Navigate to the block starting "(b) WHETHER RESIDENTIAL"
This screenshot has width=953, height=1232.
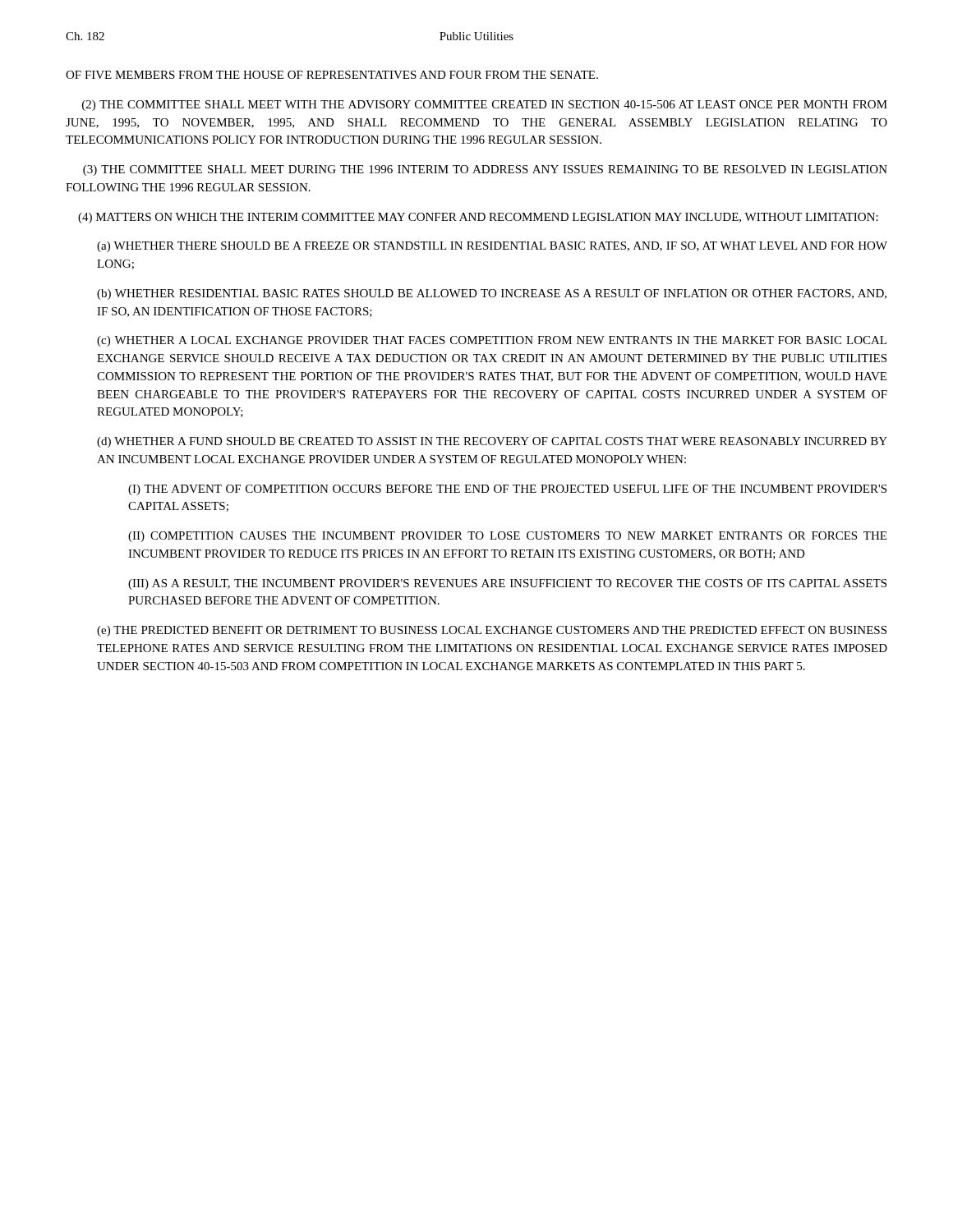(x=492, y=302)
